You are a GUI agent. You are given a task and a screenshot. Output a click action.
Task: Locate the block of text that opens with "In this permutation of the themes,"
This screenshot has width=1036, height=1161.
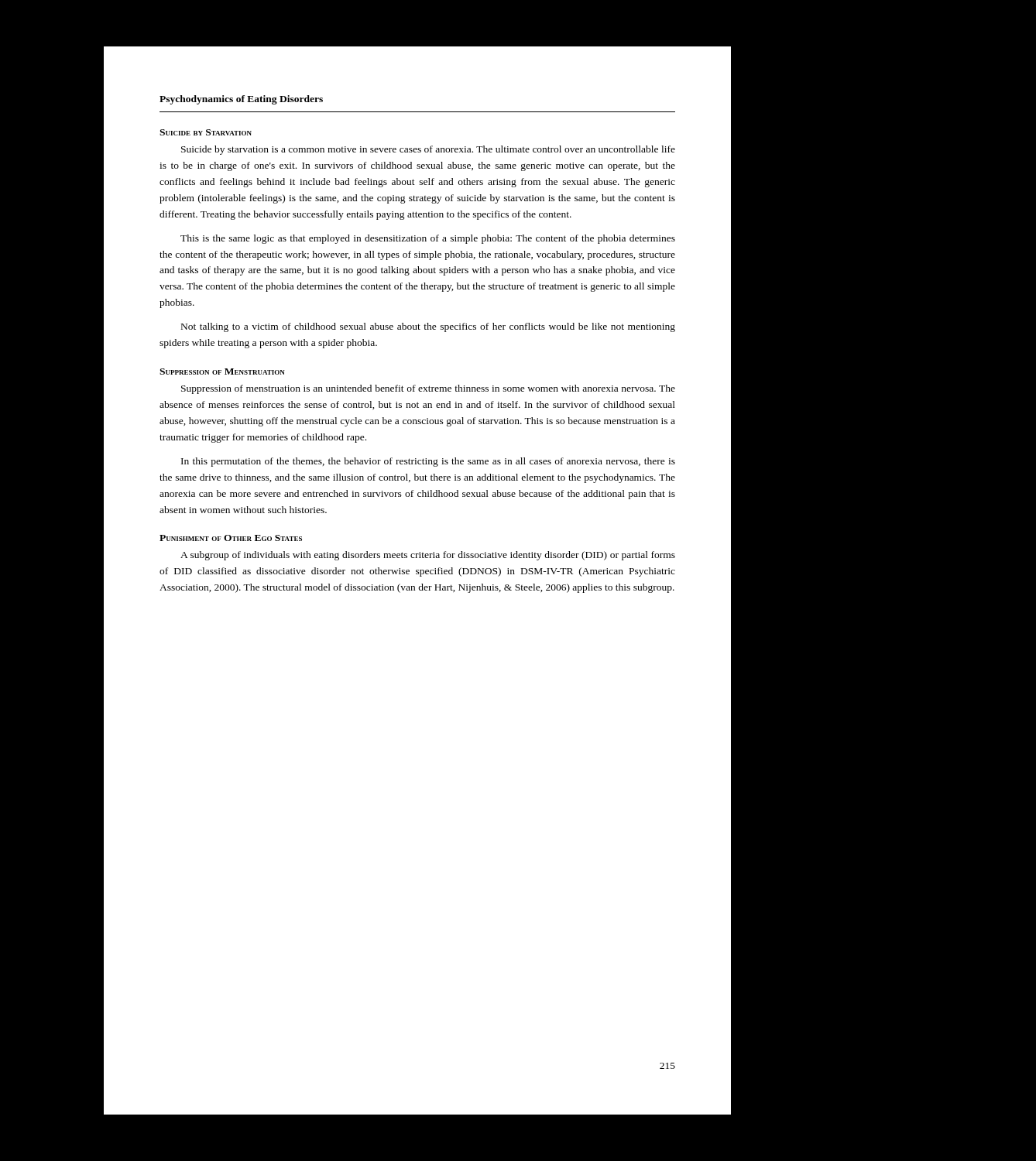click(417, 485)
